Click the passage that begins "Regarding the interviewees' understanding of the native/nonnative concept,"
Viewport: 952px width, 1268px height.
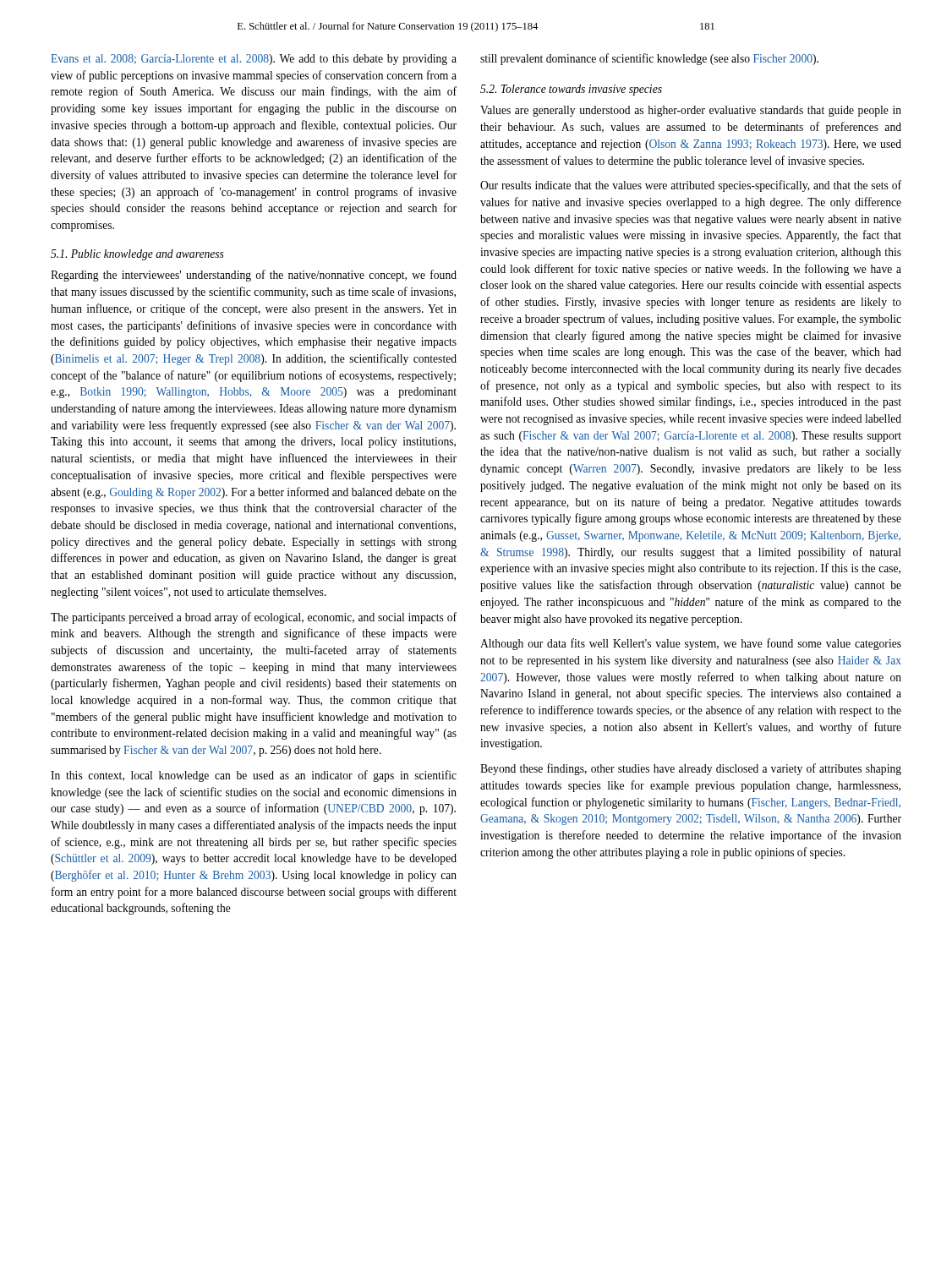(254, 434)
